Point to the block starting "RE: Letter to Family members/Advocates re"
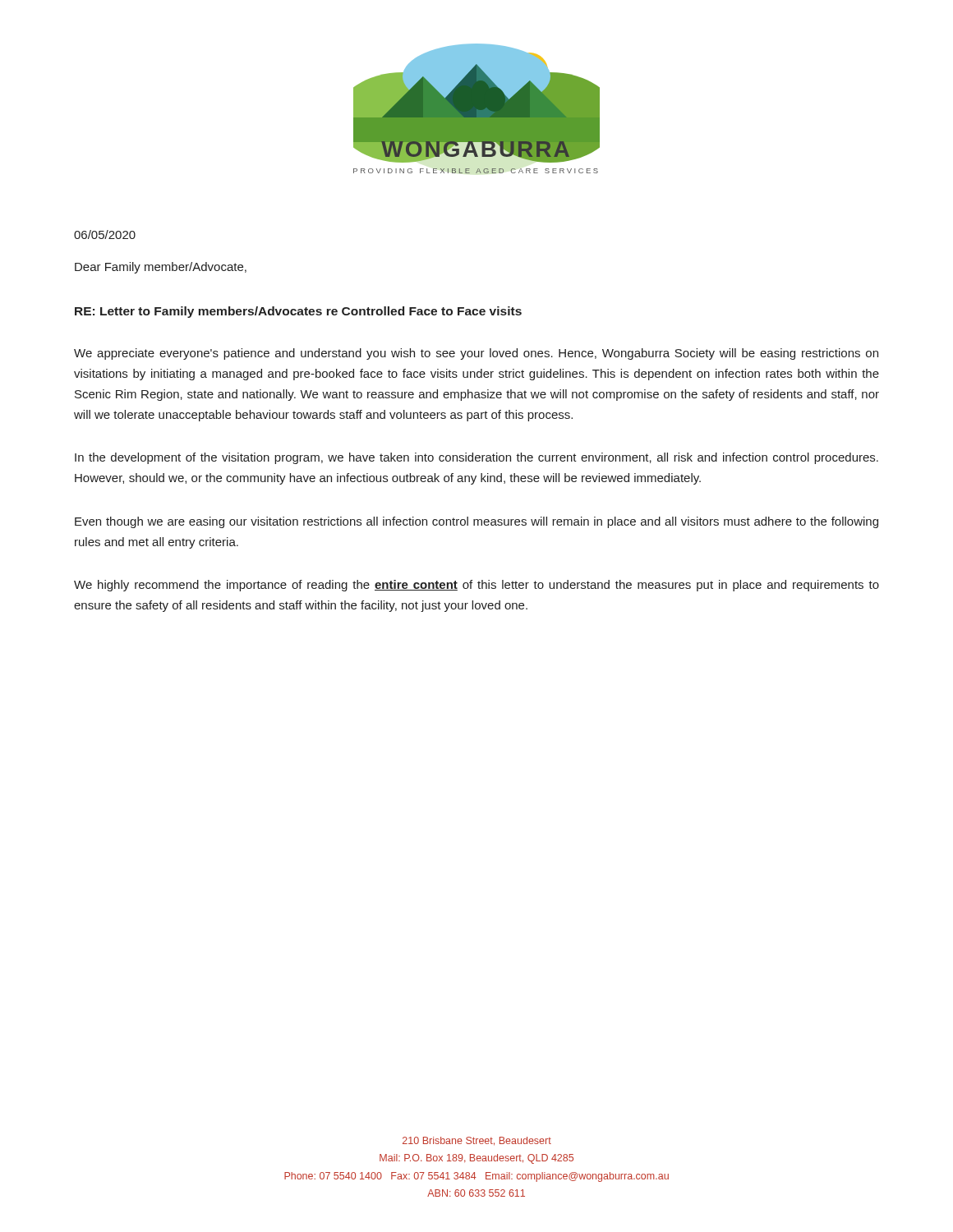Image resolution: width=953 pixels, height=1232 pixels. click(x=298, y=311)
